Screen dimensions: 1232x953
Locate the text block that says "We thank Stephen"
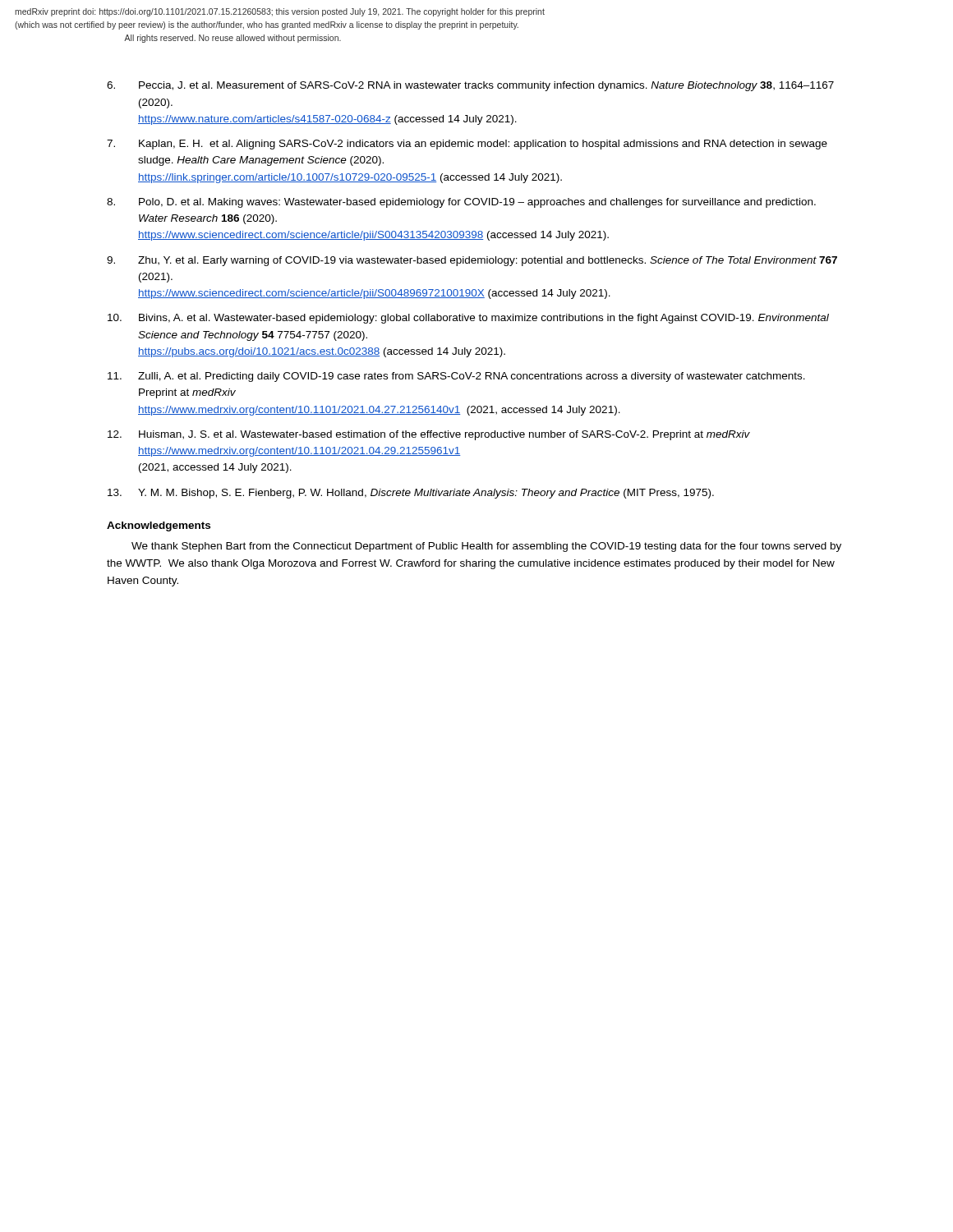[x=474, y=563]
